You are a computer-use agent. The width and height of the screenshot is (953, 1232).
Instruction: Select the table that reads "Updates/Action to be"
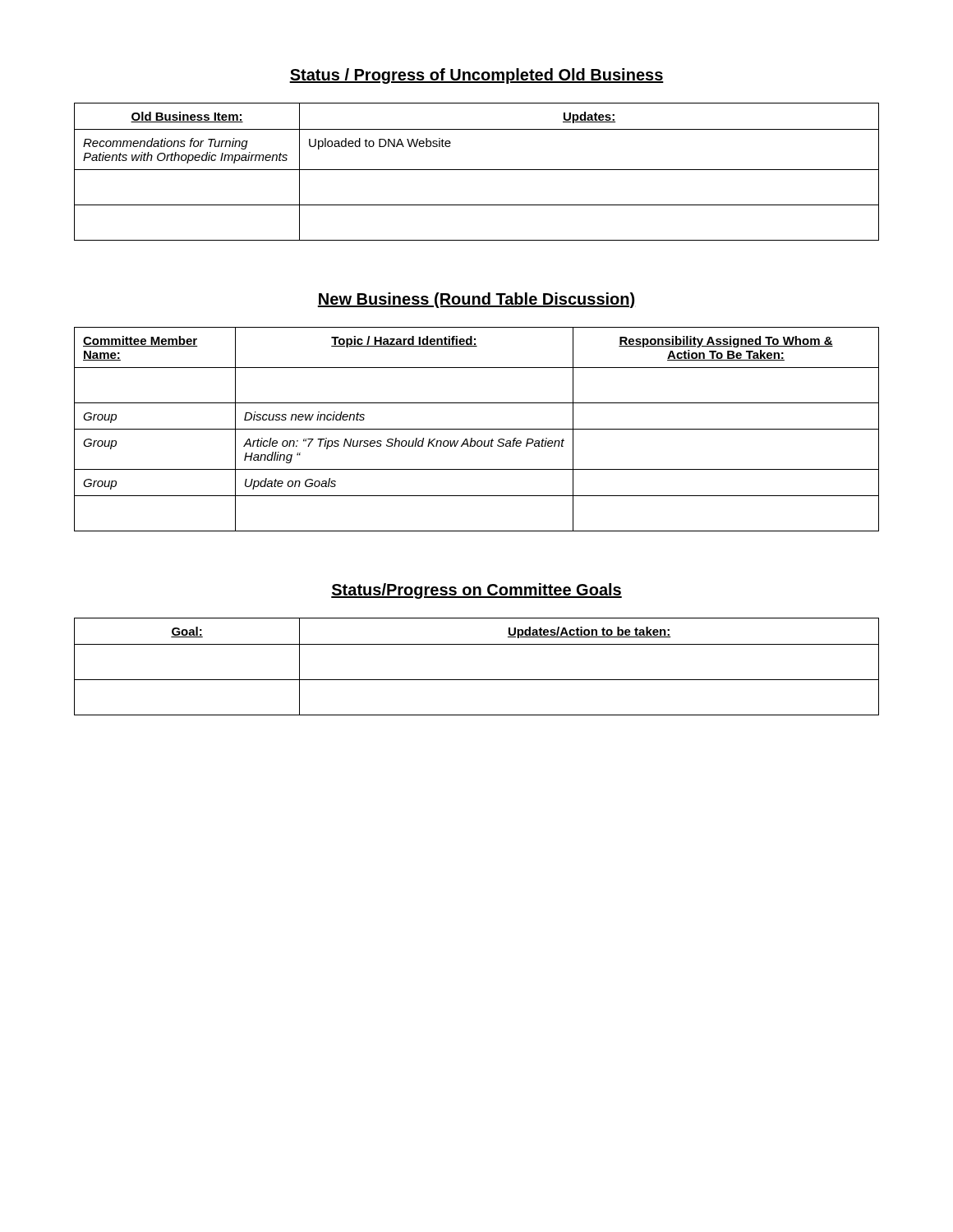click(x=476, y=667)
